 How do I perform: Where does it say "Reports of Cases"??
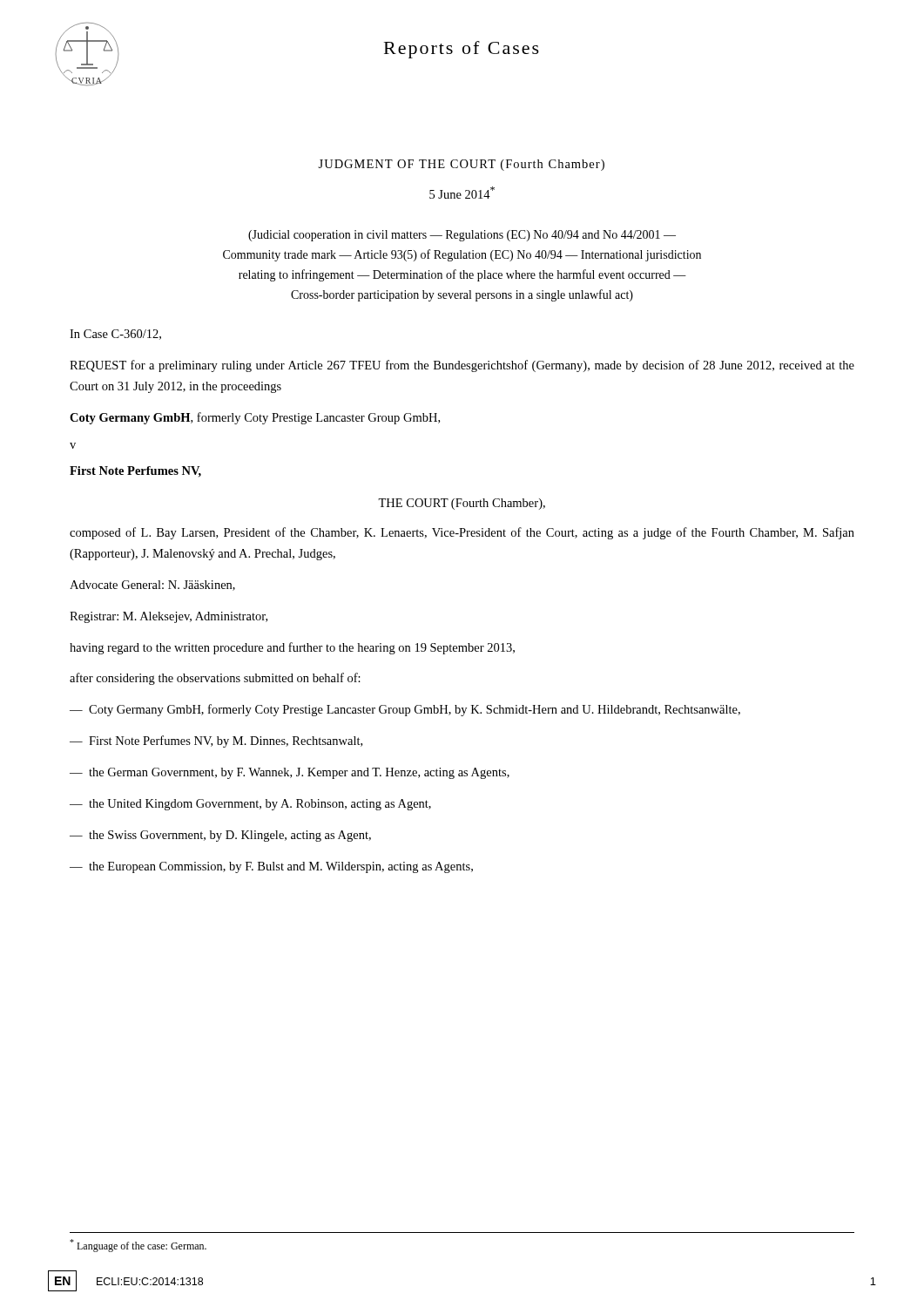pos(462,48)
